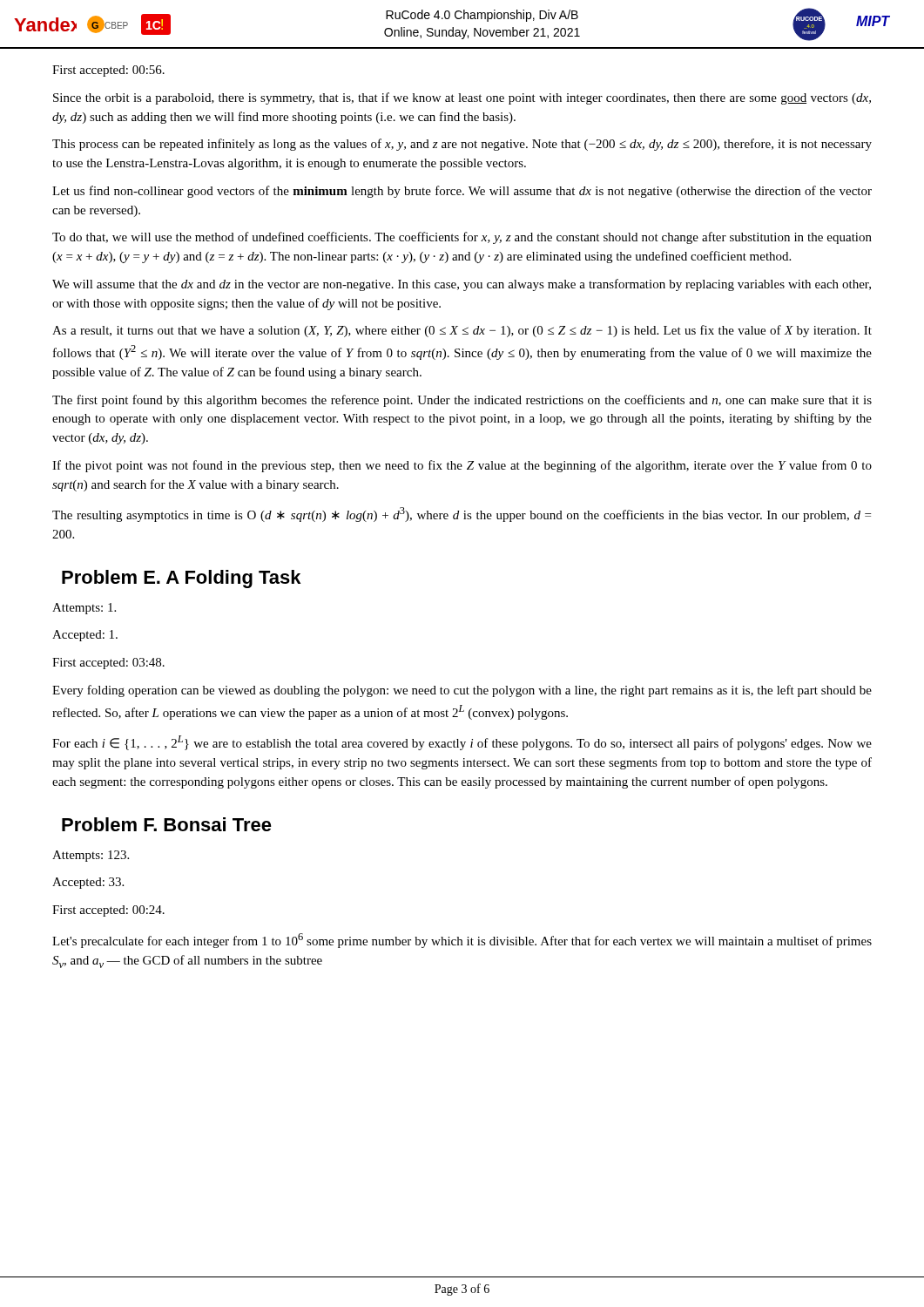924x1307 pixels.
Task: Find the block on this page that starts "If the pivot point was not found"
Action: [462, 475]
